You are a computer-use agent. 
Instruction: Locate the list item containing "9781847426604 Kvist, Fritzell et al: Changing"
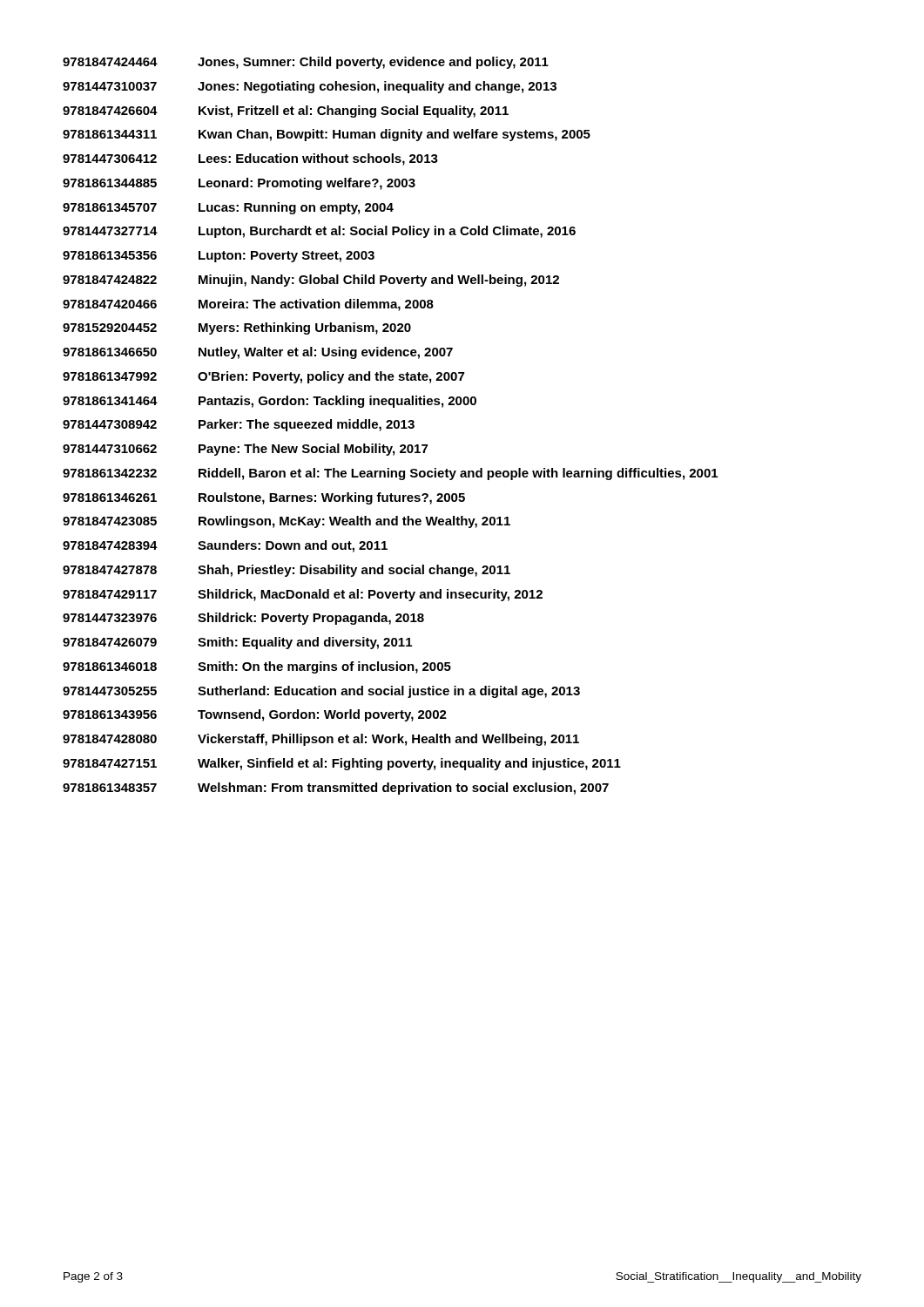(462, 110)
